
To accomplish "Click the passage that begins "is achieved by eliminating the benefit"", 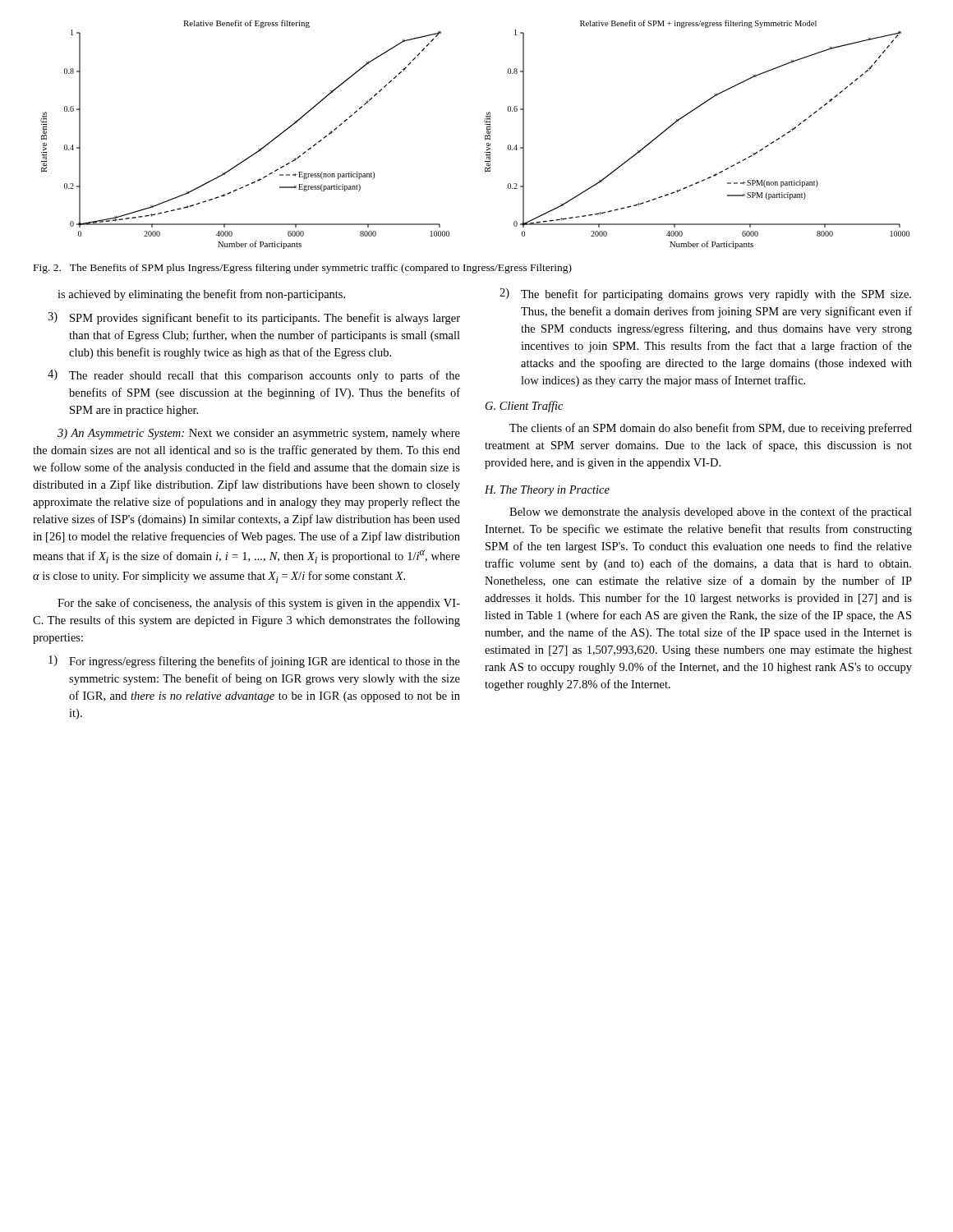I will (x=246, y=294).
